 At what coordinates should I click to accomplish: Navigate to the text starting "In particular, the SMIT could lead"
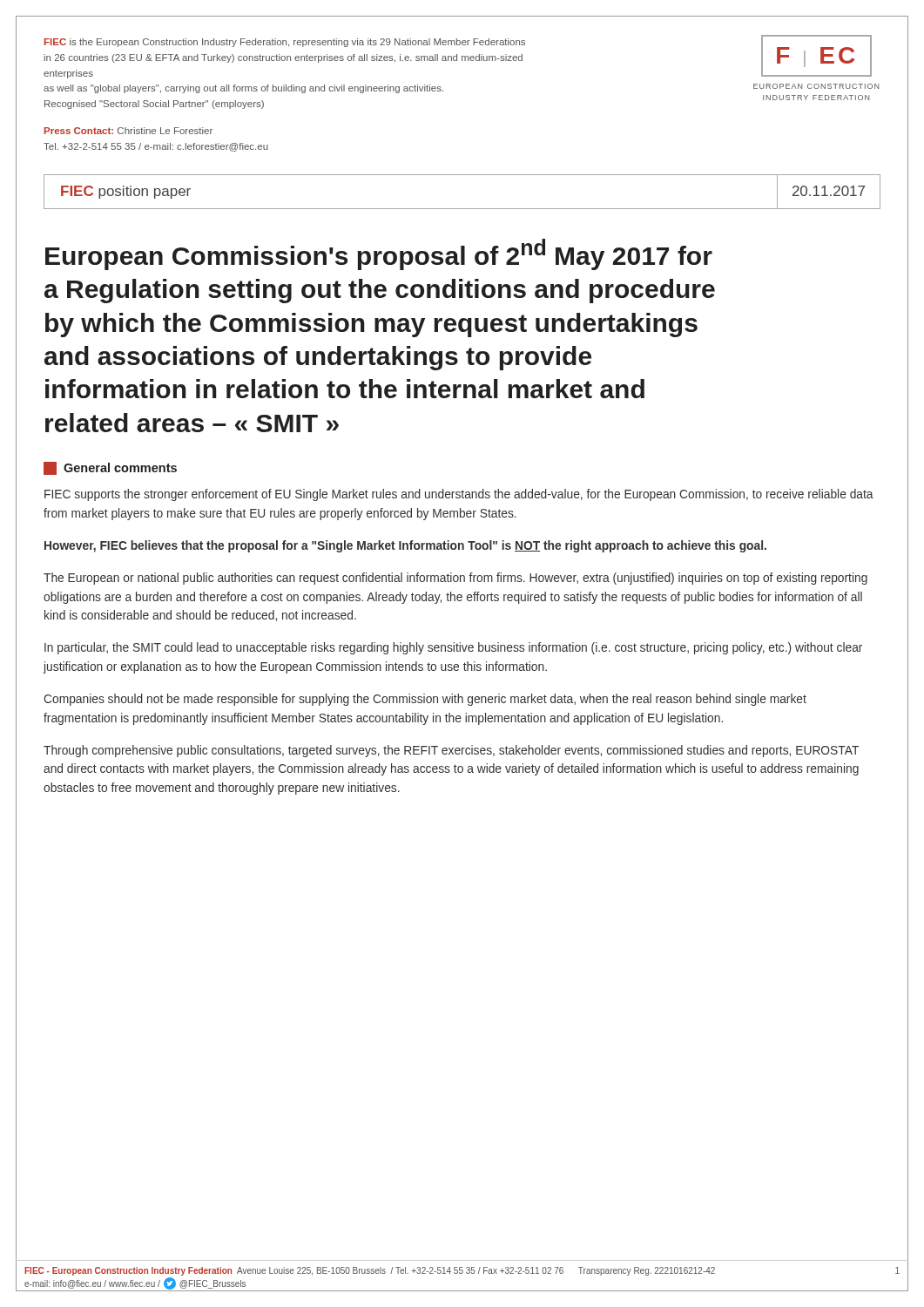[x=453, y=658]
